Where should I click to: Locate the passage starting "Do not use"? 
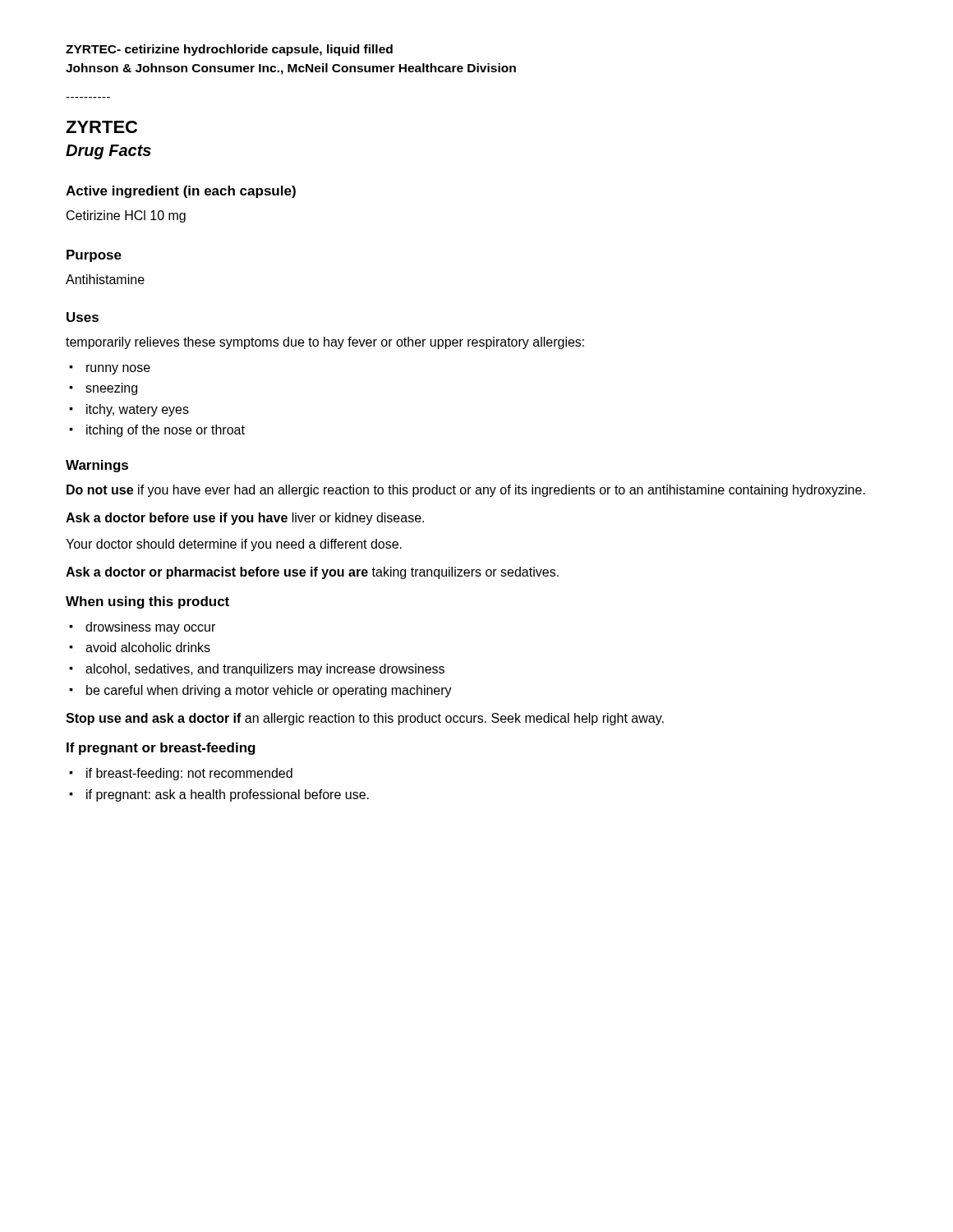[x=466, y=490]
